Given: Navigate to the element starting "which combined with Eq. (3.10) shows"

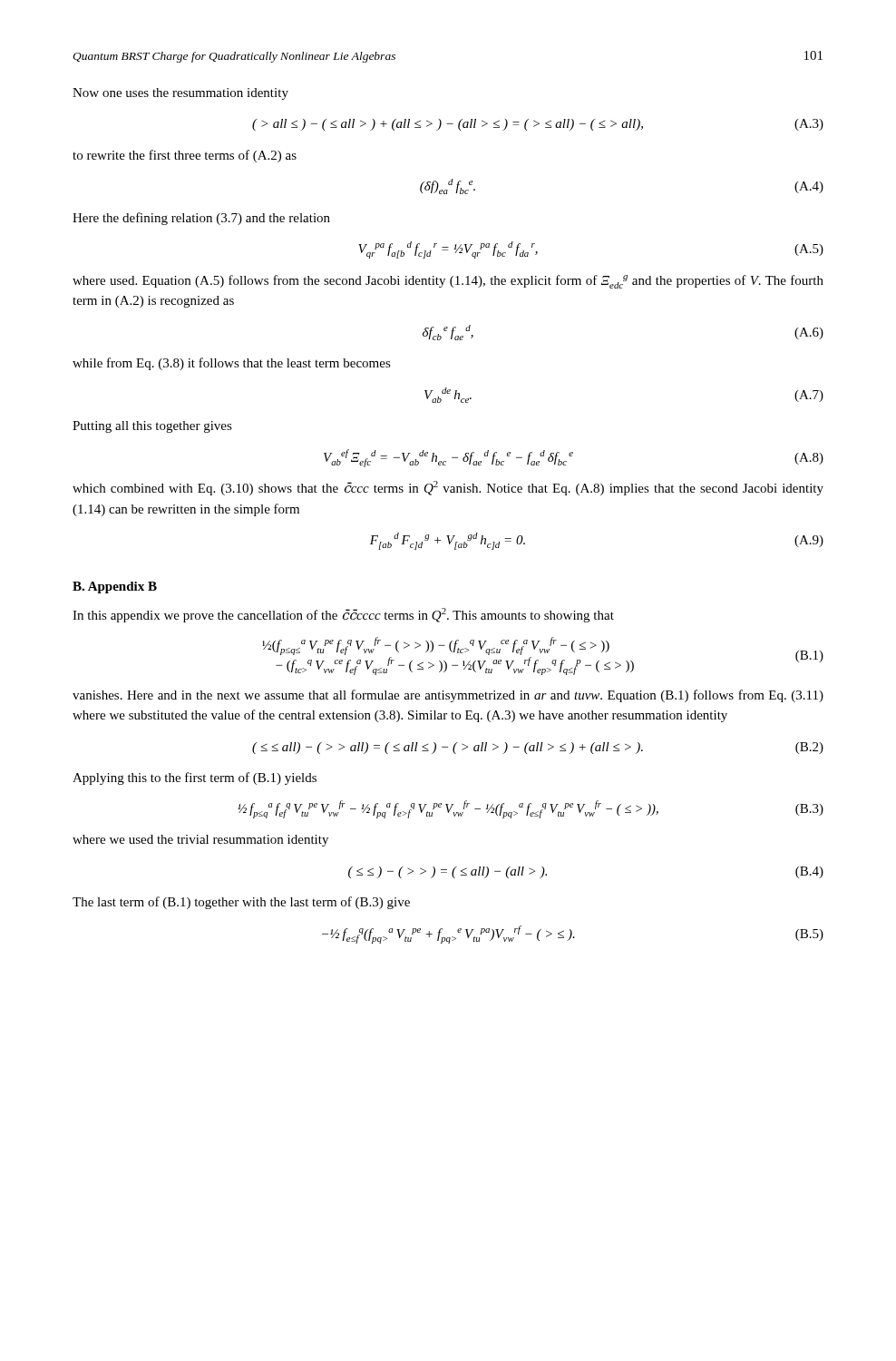Looking at the screenshot, I should click(448, 499).
